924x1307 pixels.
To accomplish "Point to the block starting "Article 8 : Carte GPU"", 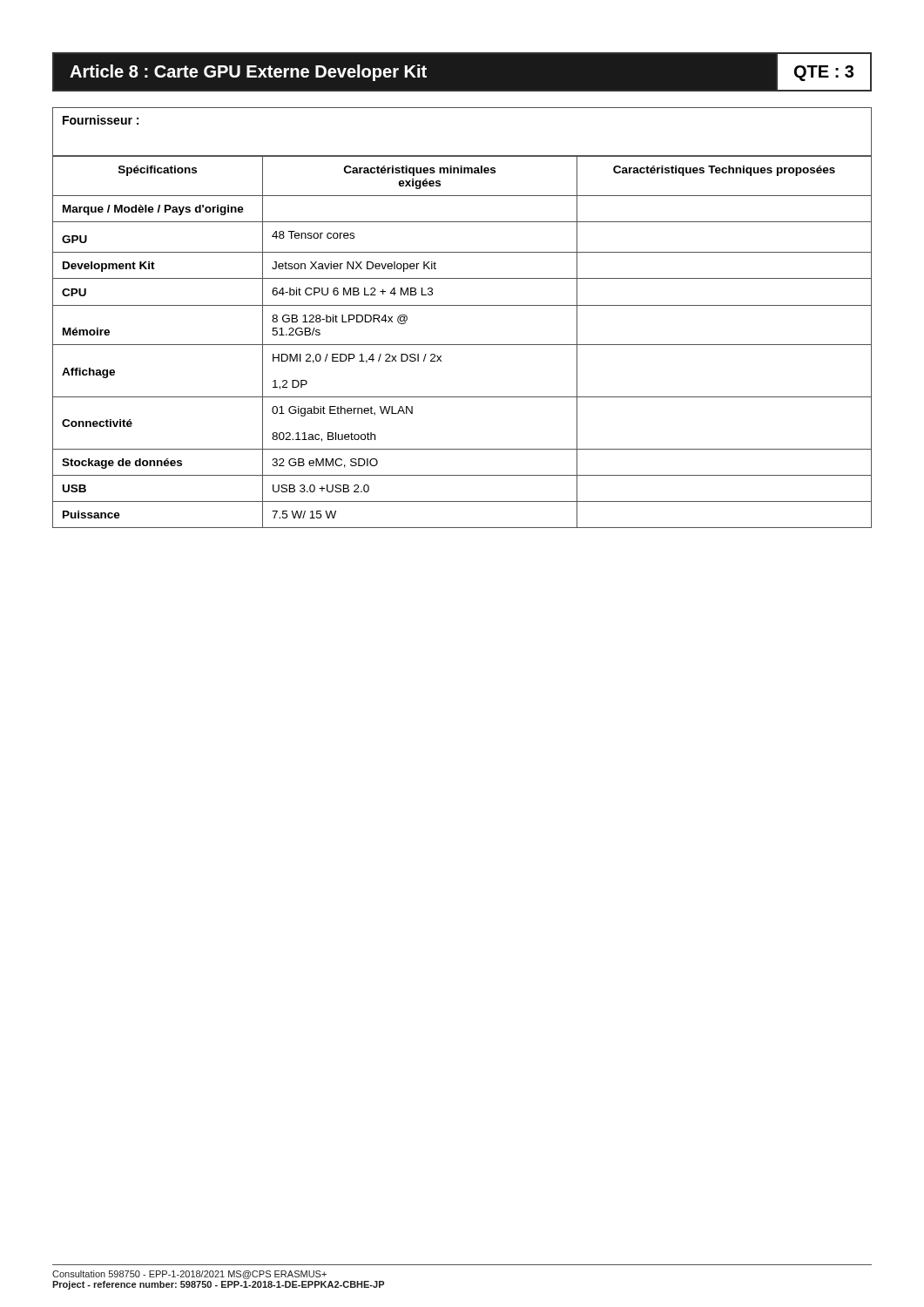I will coord(462,72).
